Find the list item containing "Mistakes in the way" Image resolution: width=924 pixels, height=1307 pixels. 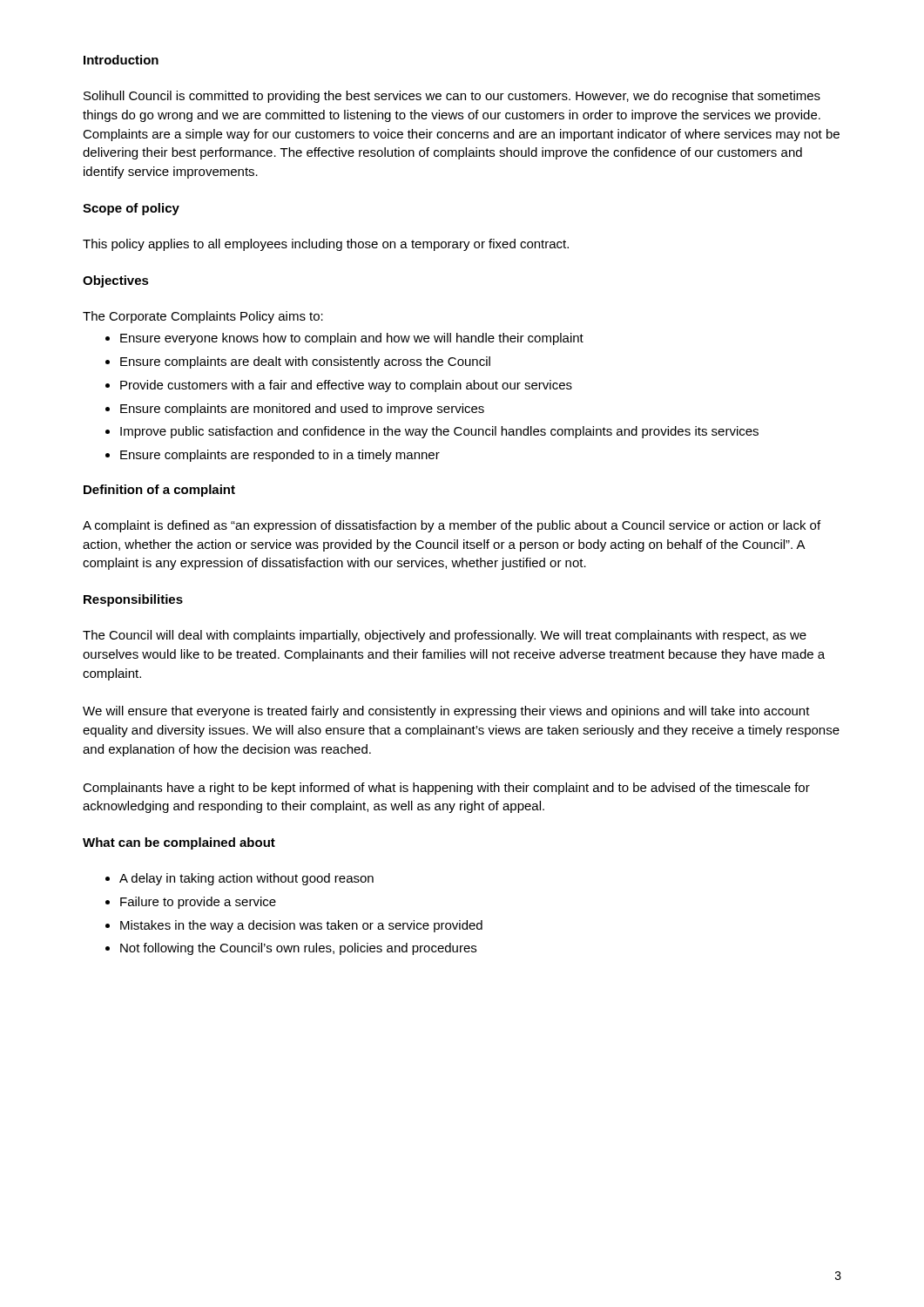pyautogui.click(x=301, y=925)
